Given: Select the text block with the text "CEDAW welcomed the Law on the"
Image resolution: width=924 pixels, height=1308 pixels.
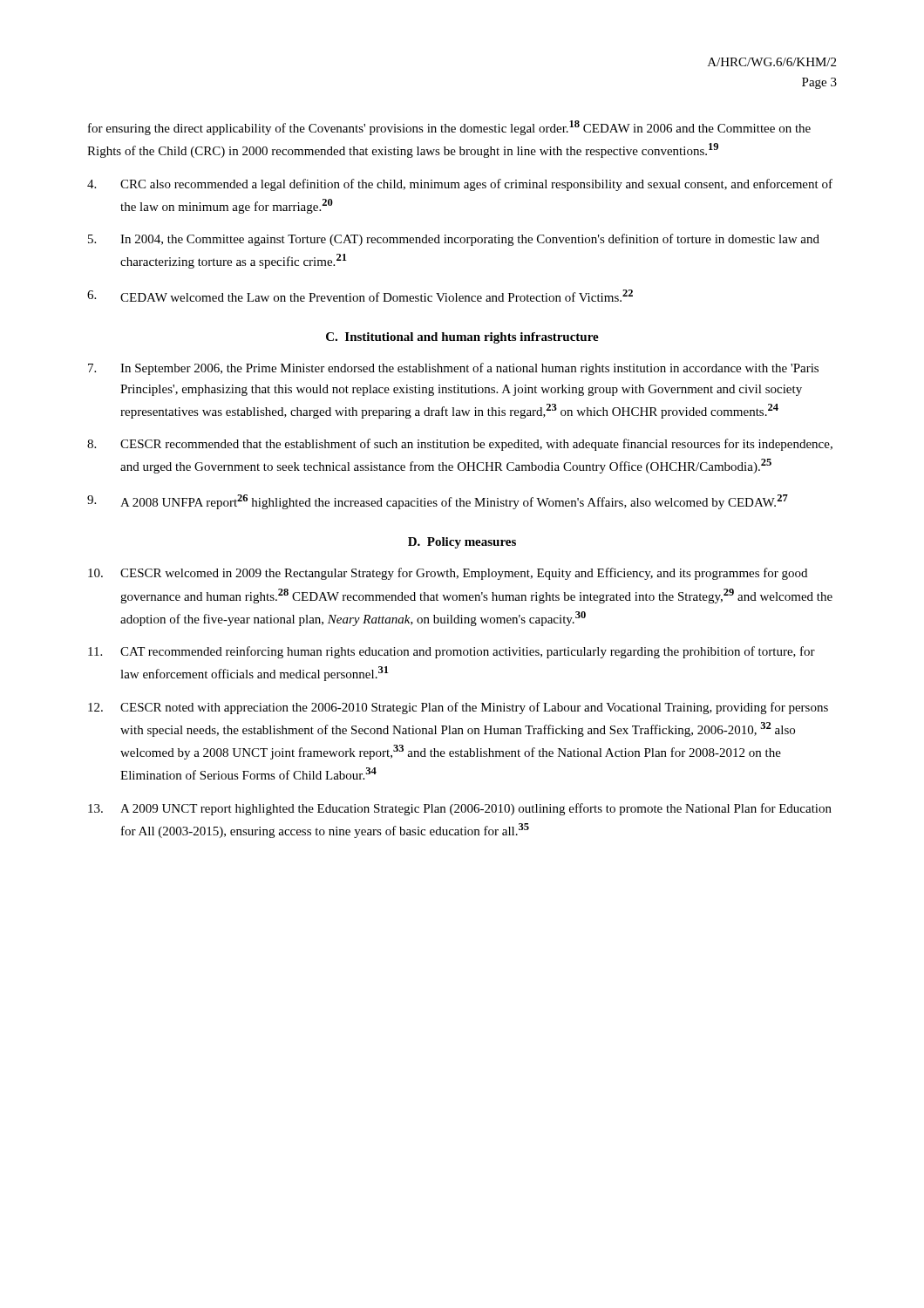Looking at the screenshot, I should click(x=460, y=296).
